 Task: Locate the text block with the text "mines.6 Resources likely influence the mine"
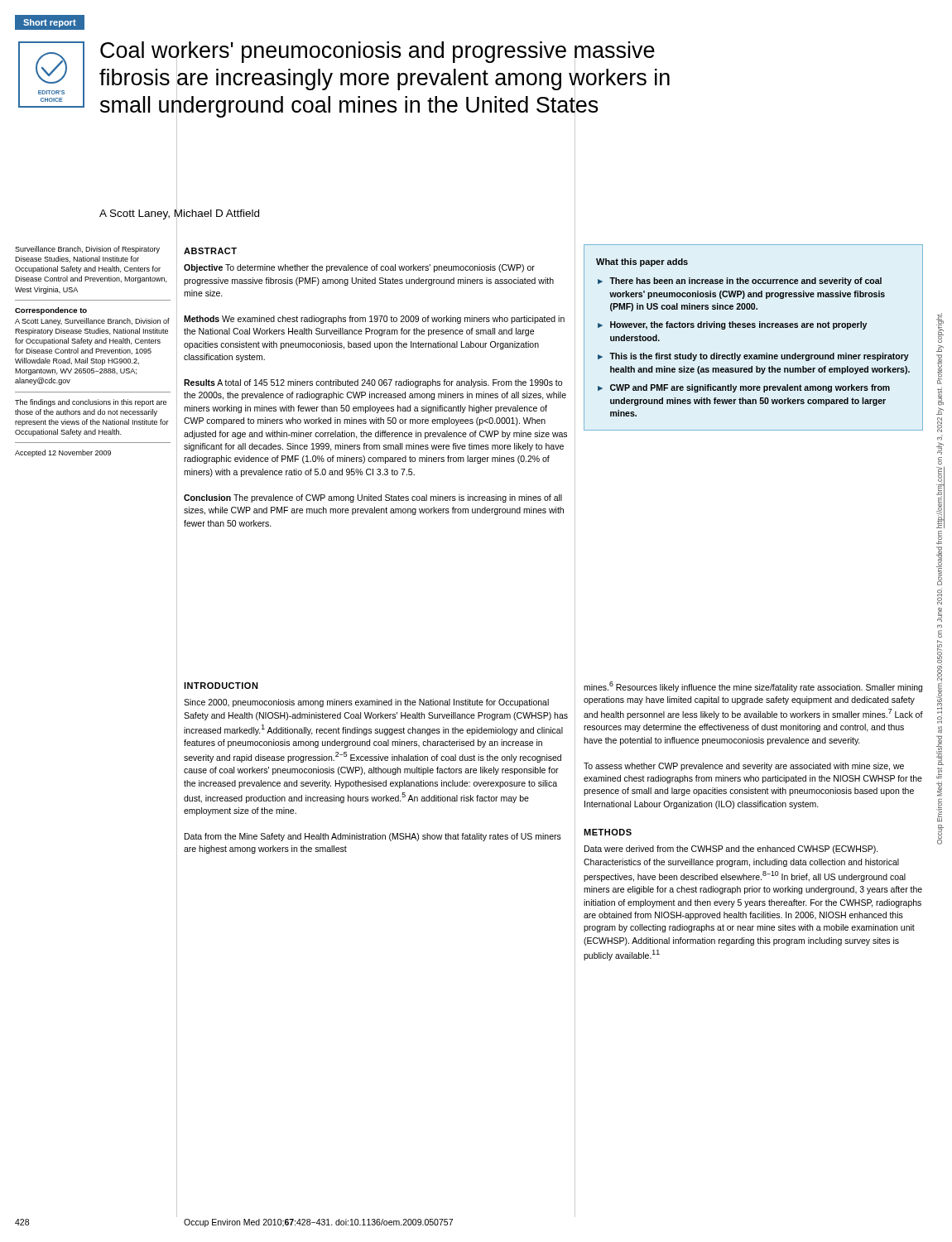(x=753, y=744)
